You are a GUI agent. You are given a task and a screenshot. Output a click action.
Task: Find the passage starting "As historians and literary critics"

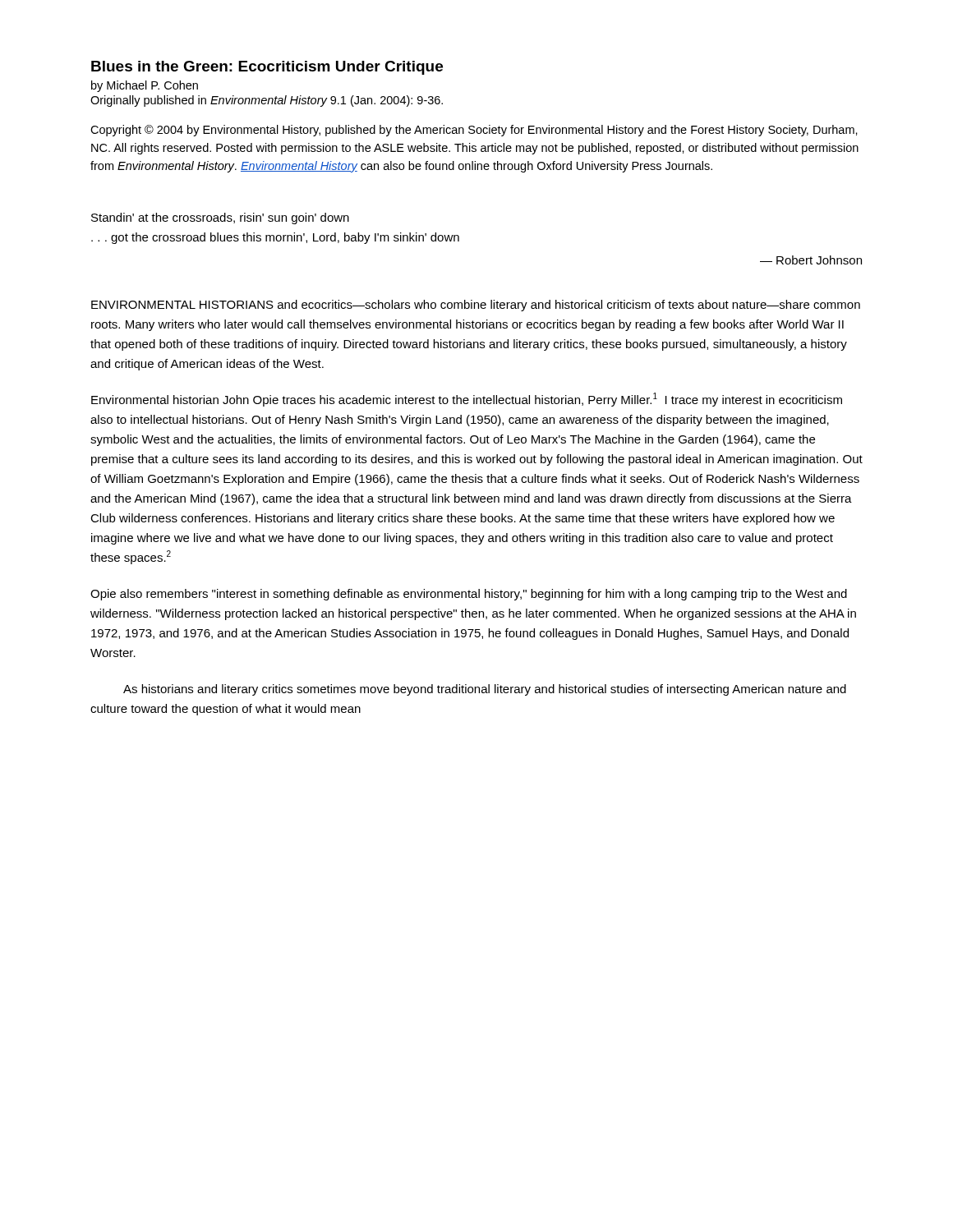tap(468, 699)
